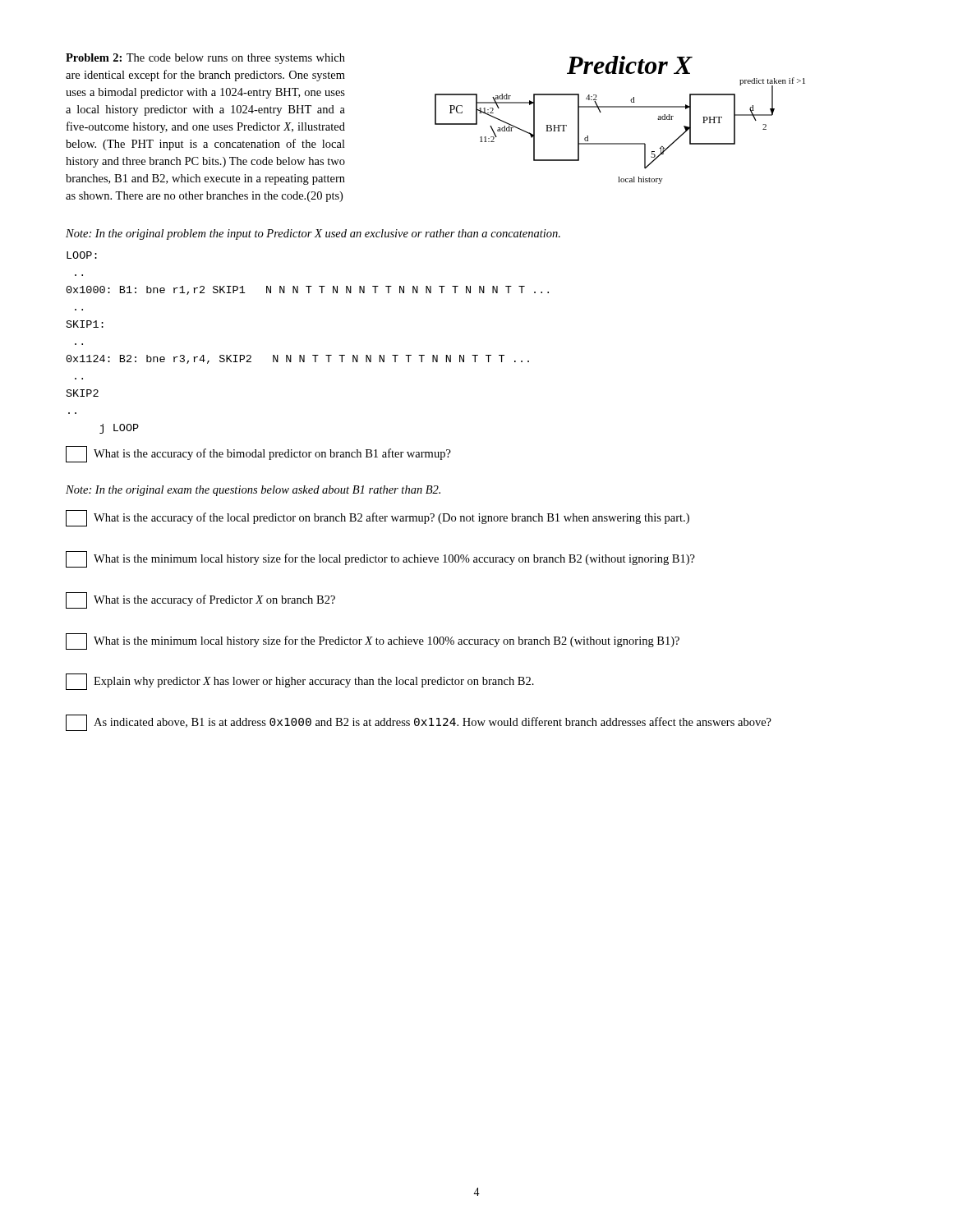This screenshot has height=1232, width=953.
Task: Select the text block that reads "As indicated above, B1 is at address"
Action: tap(433, 722)
